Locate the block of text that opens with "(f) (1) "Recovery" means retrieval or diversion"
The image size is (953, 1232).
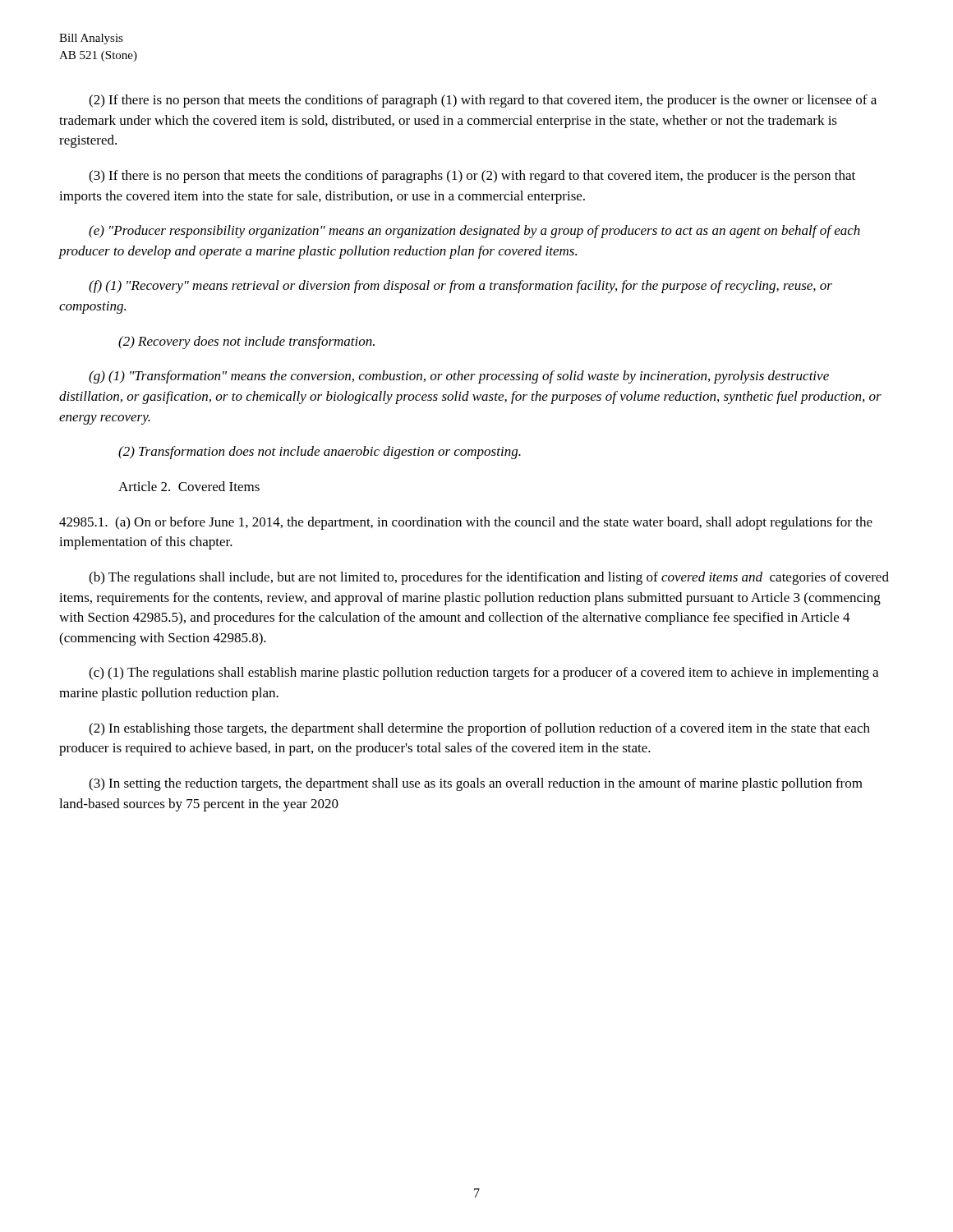446,296
